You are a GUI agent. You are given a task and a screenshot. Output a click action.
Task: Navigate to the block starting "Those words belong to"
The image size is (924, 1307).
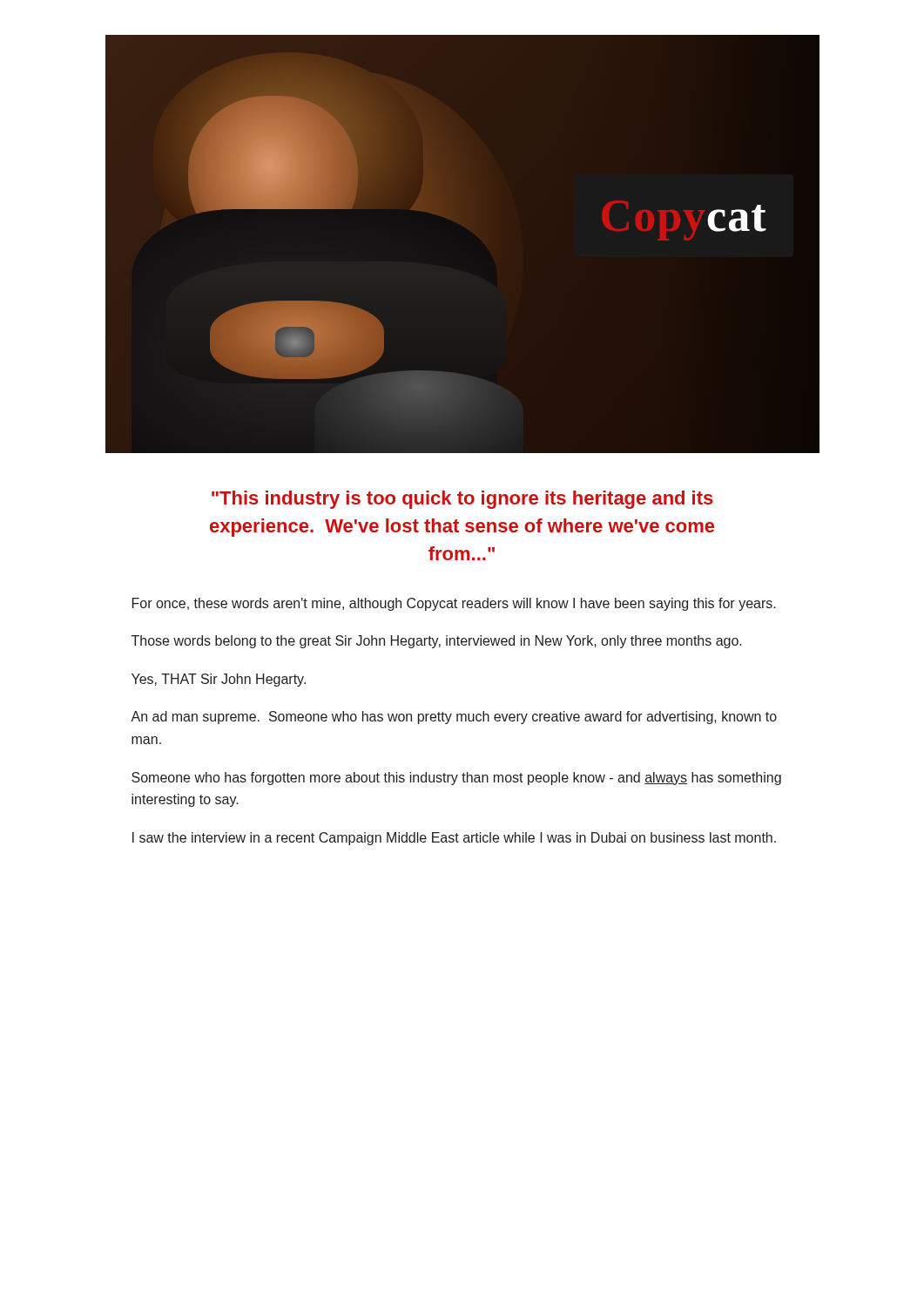(x=437, y=641)
